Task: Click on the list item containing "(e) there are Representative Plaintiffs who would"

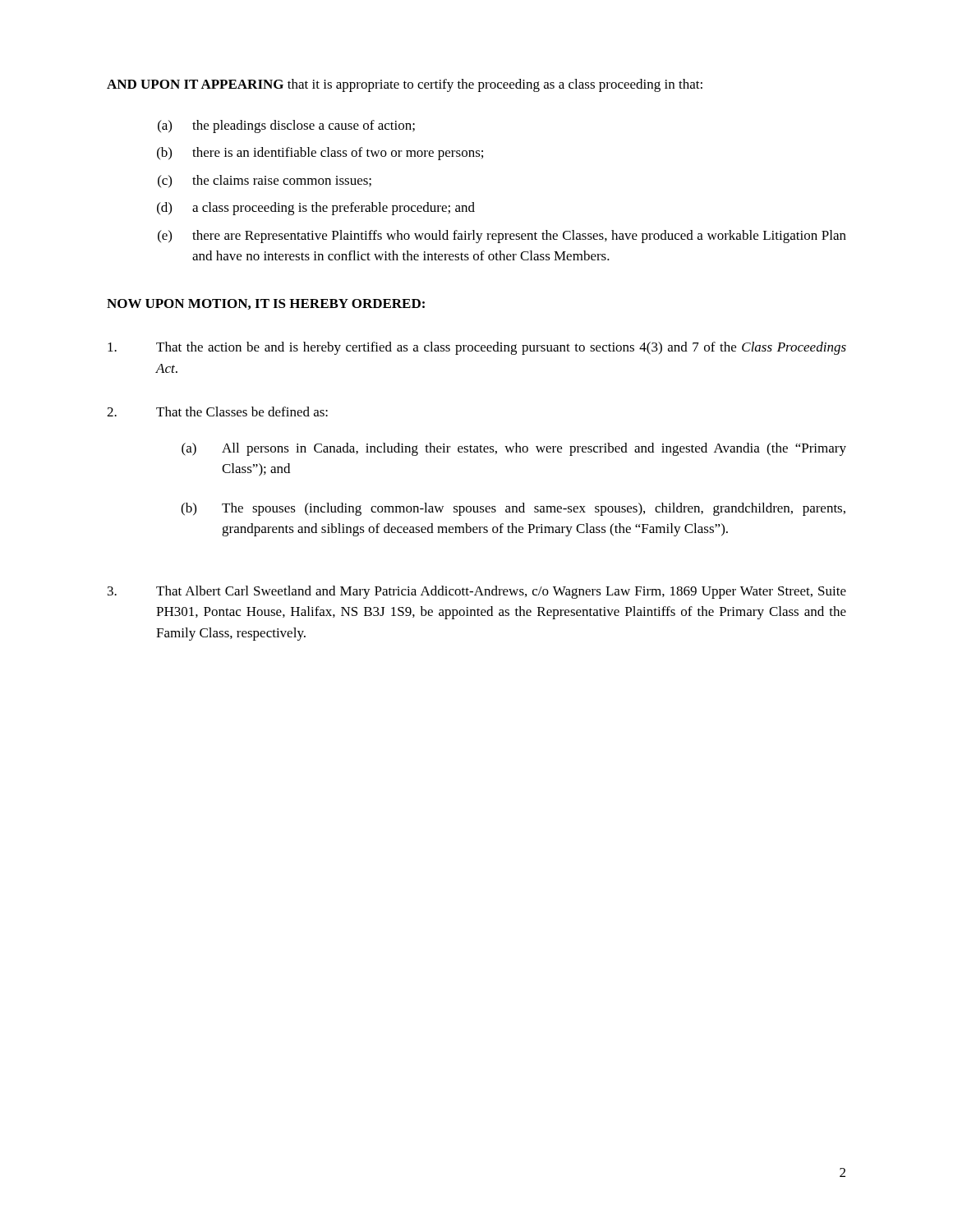Action: [x=476, y=246]
